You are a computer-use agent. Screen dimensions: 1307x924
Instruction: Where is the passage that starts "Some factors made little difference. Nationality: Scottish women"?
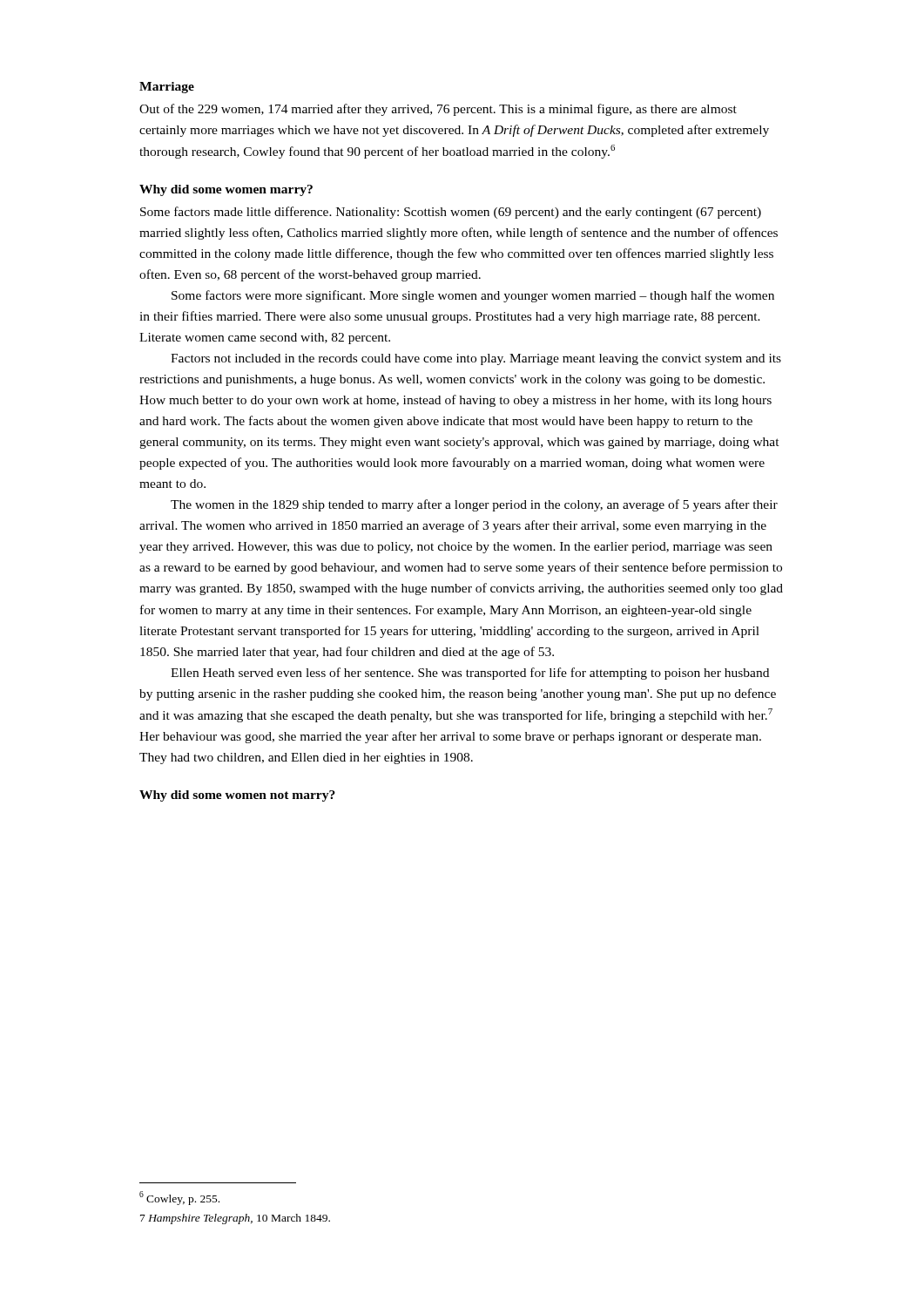click(x=451, y=213)
